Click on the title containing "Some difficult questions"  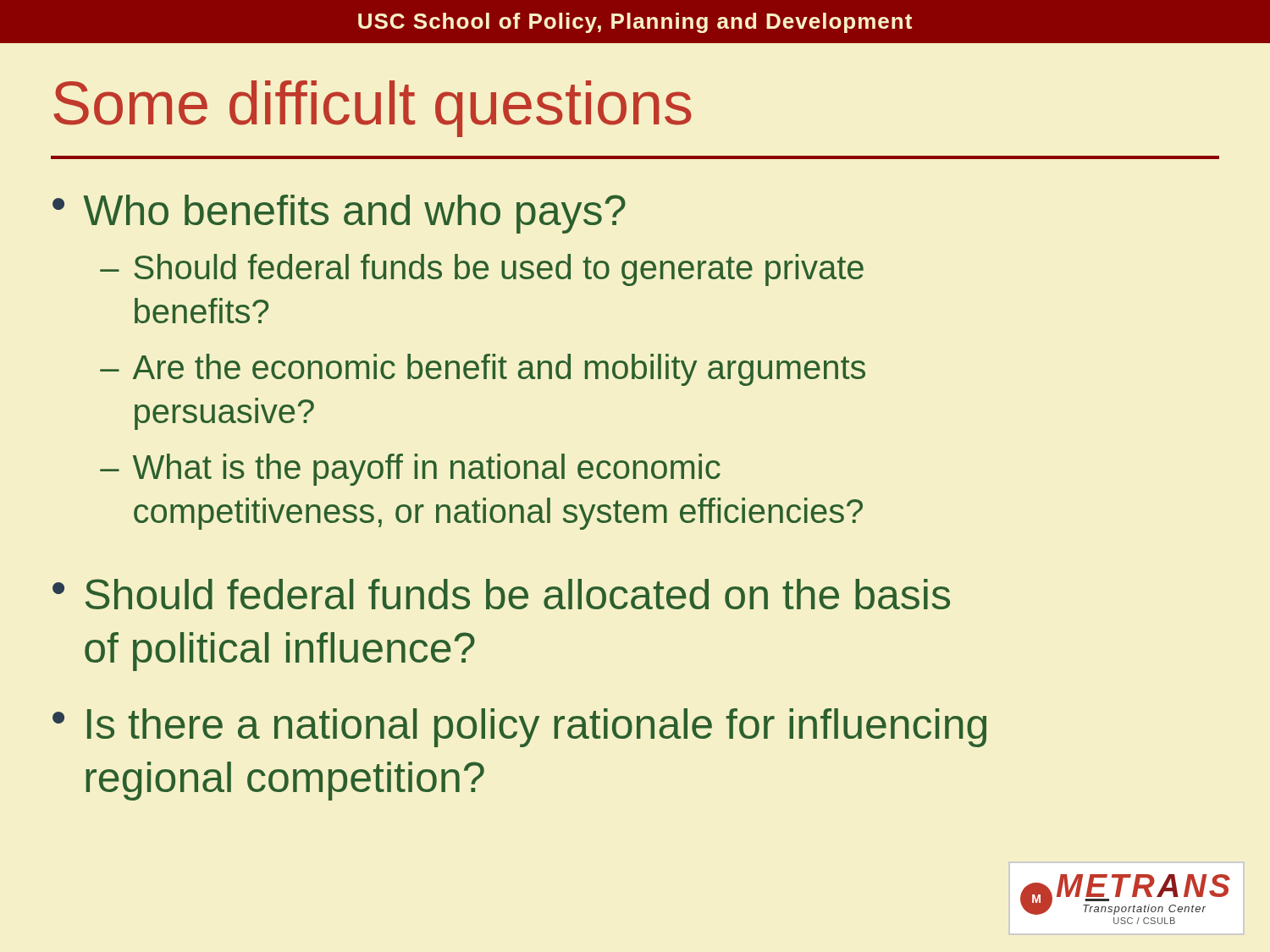(635, 104)
